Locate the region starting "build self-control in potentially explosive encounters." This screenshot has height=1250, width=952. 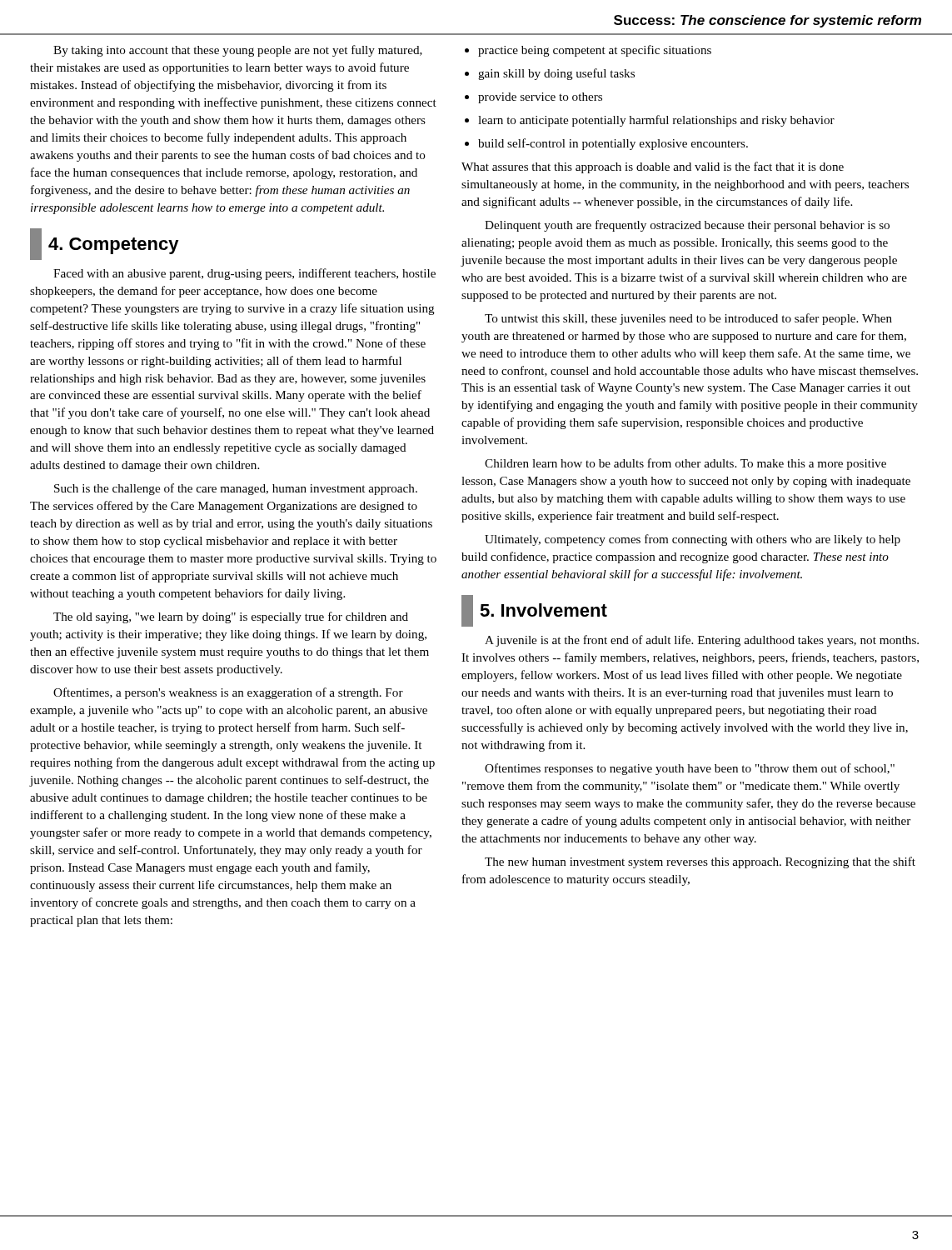click(692, 144)
